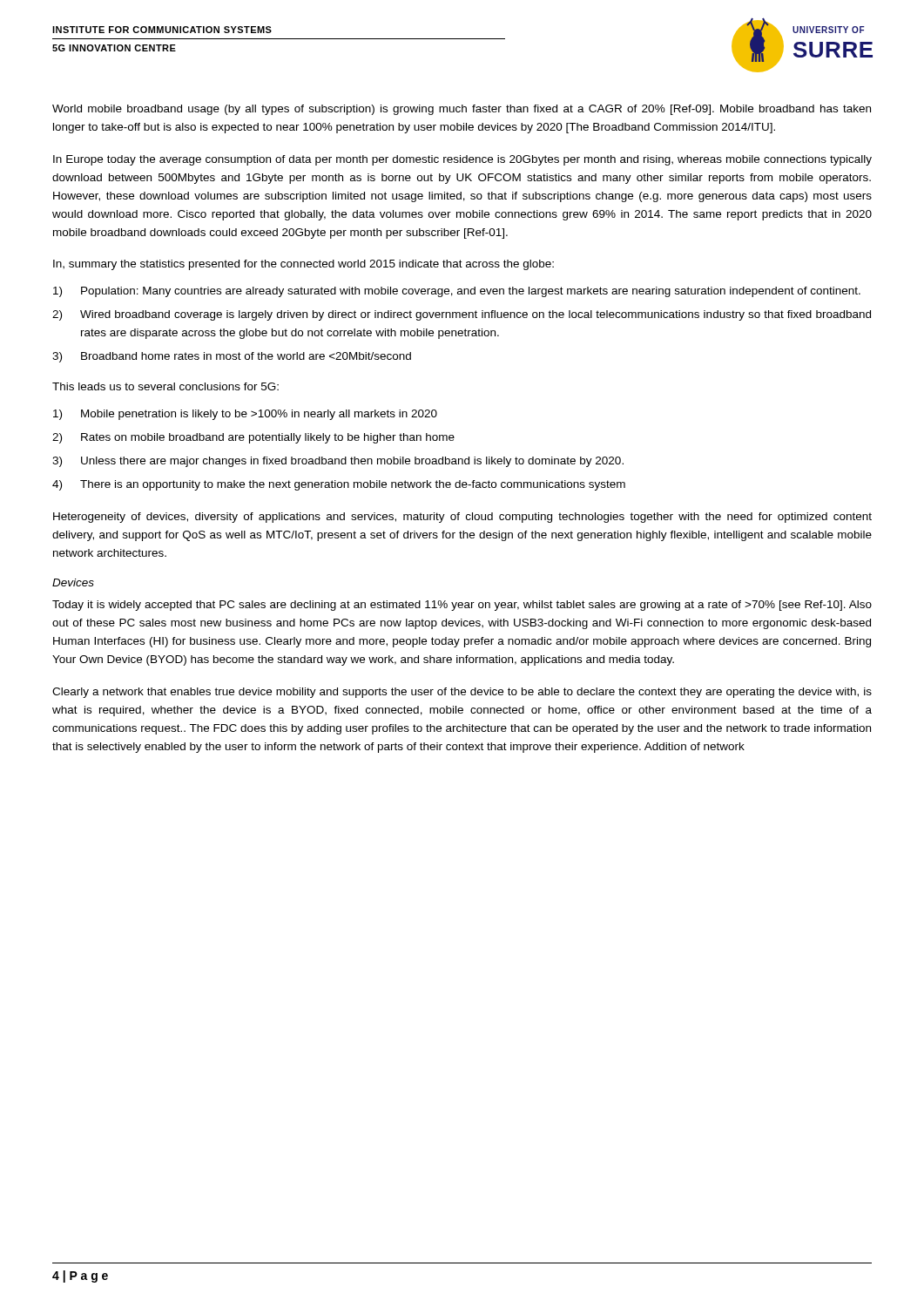Navigate to the region starting "2) Rates on mobile broadband are potentially likely"

coord(462,438)
